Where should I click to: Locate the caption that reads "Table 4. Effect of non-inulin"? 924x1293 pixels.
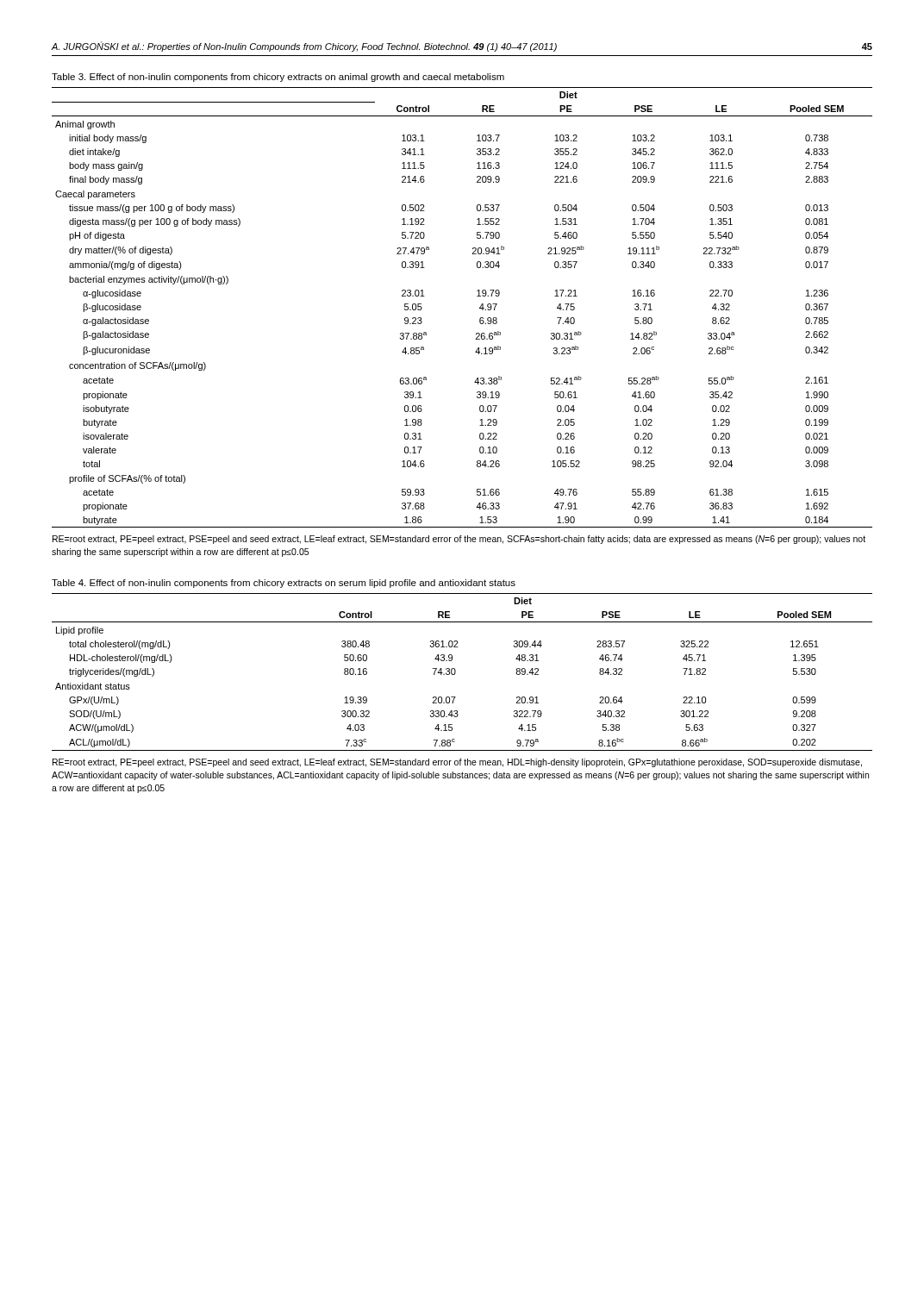(284, 583)
